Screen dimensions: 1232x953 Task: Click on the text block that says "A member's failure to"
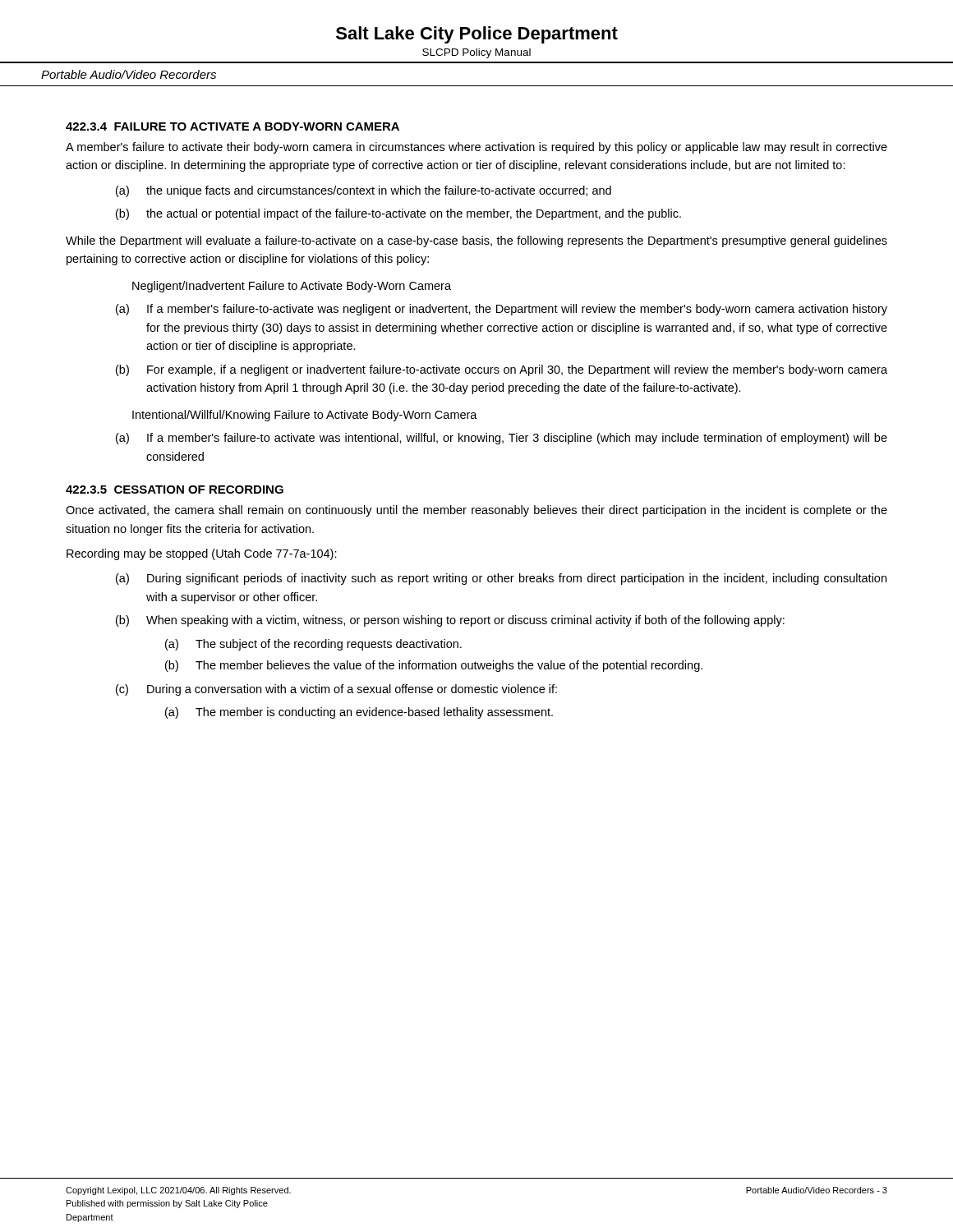pyautogui.click(x=476, y=156)
